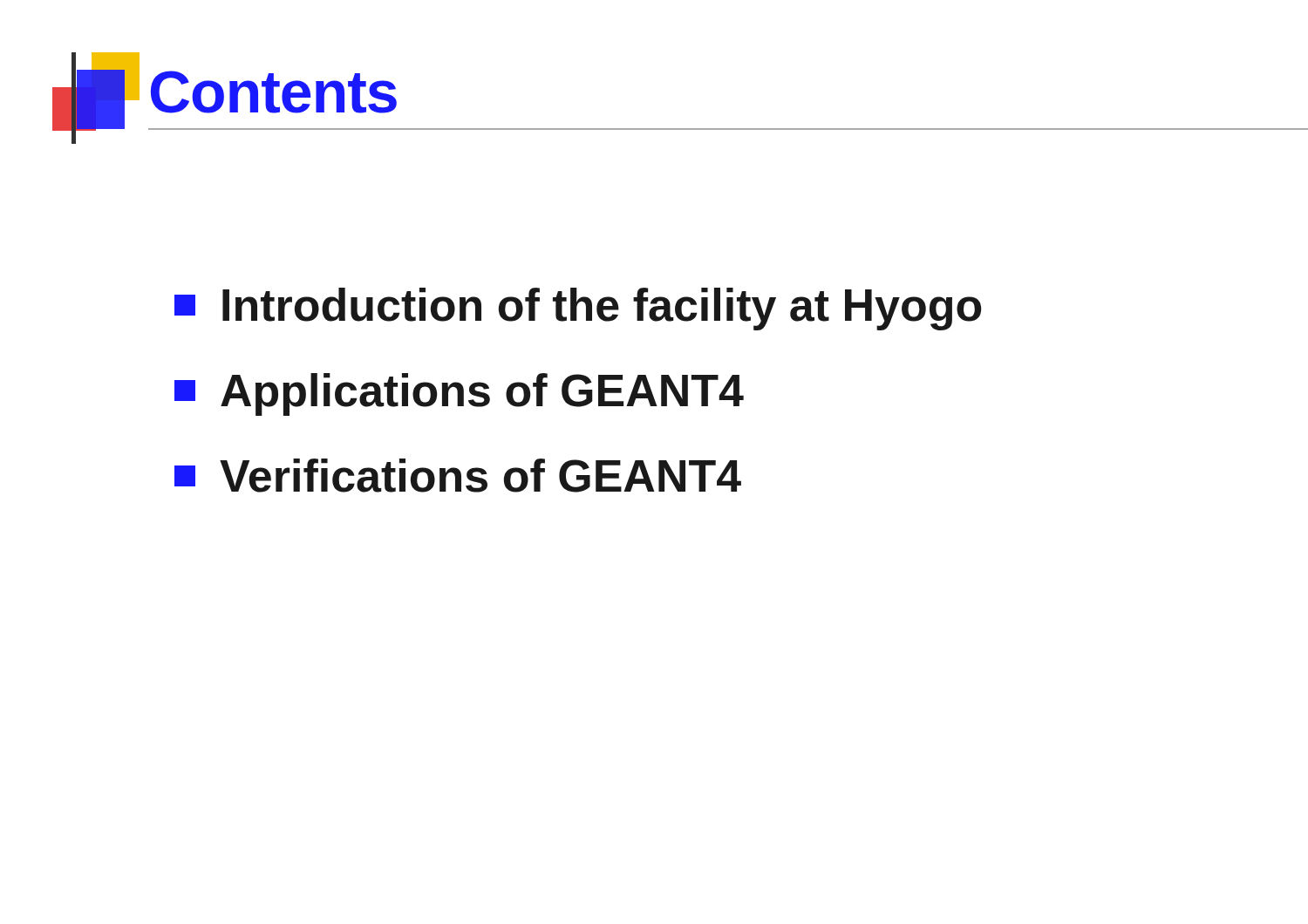This screenshot has width=1308, height=924.
Task: Point to the text starting "Applications of GEANT4"
Action: 459,390
